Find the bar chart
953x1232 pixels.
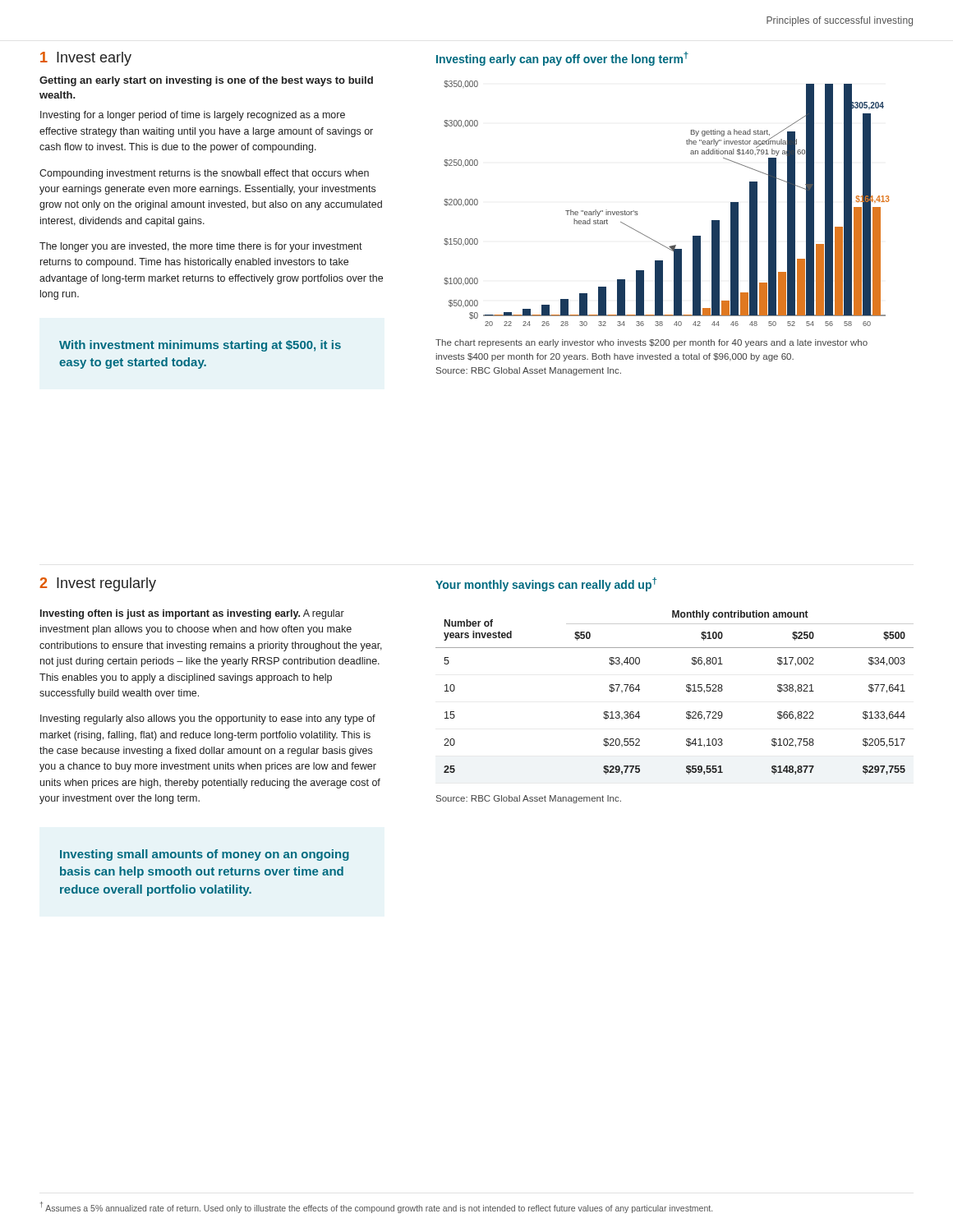[x=665, y=204]
